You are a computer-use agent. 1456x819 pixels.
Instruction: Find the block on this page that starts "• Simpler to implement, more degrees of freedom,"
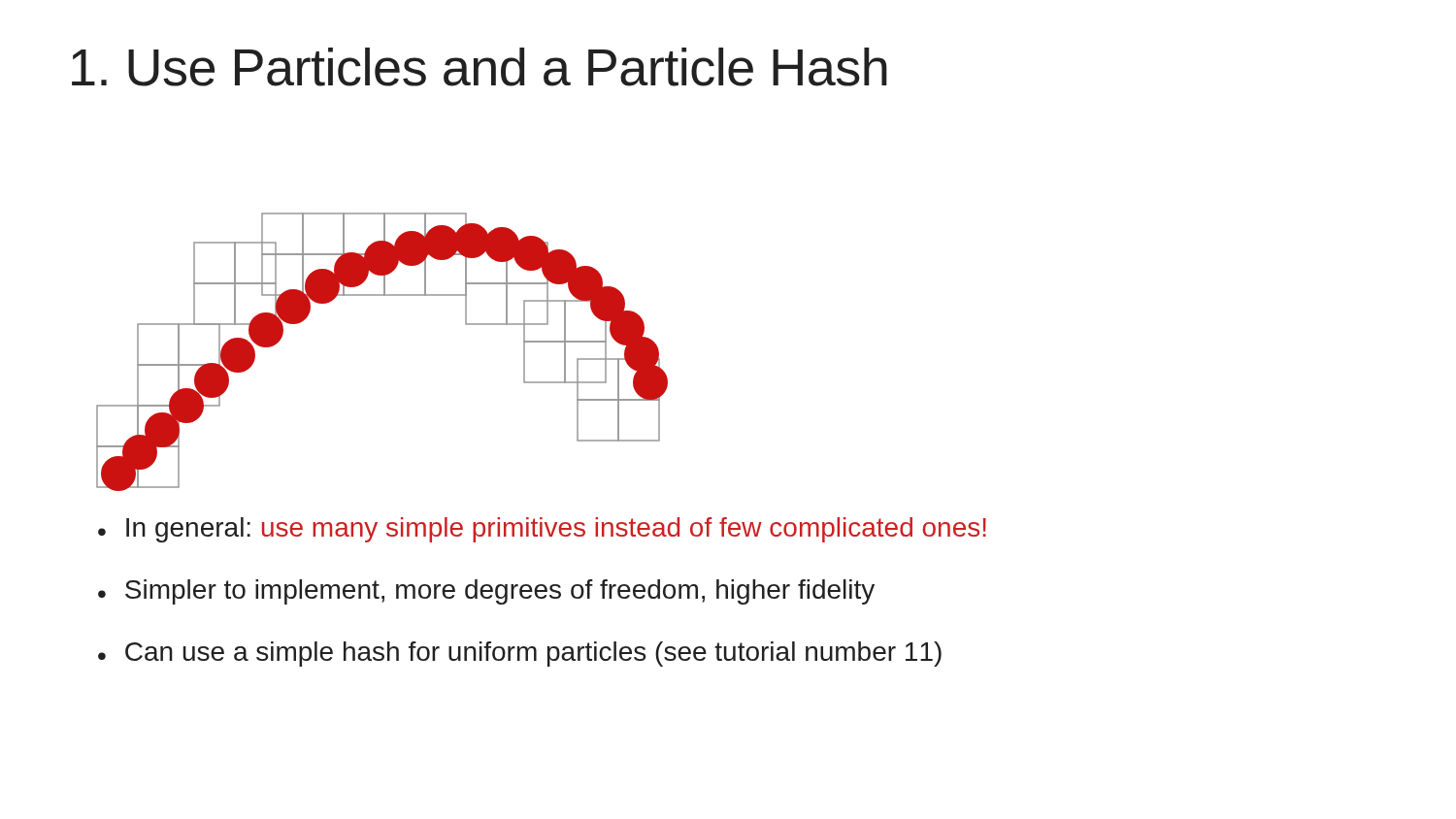point(486,592)
